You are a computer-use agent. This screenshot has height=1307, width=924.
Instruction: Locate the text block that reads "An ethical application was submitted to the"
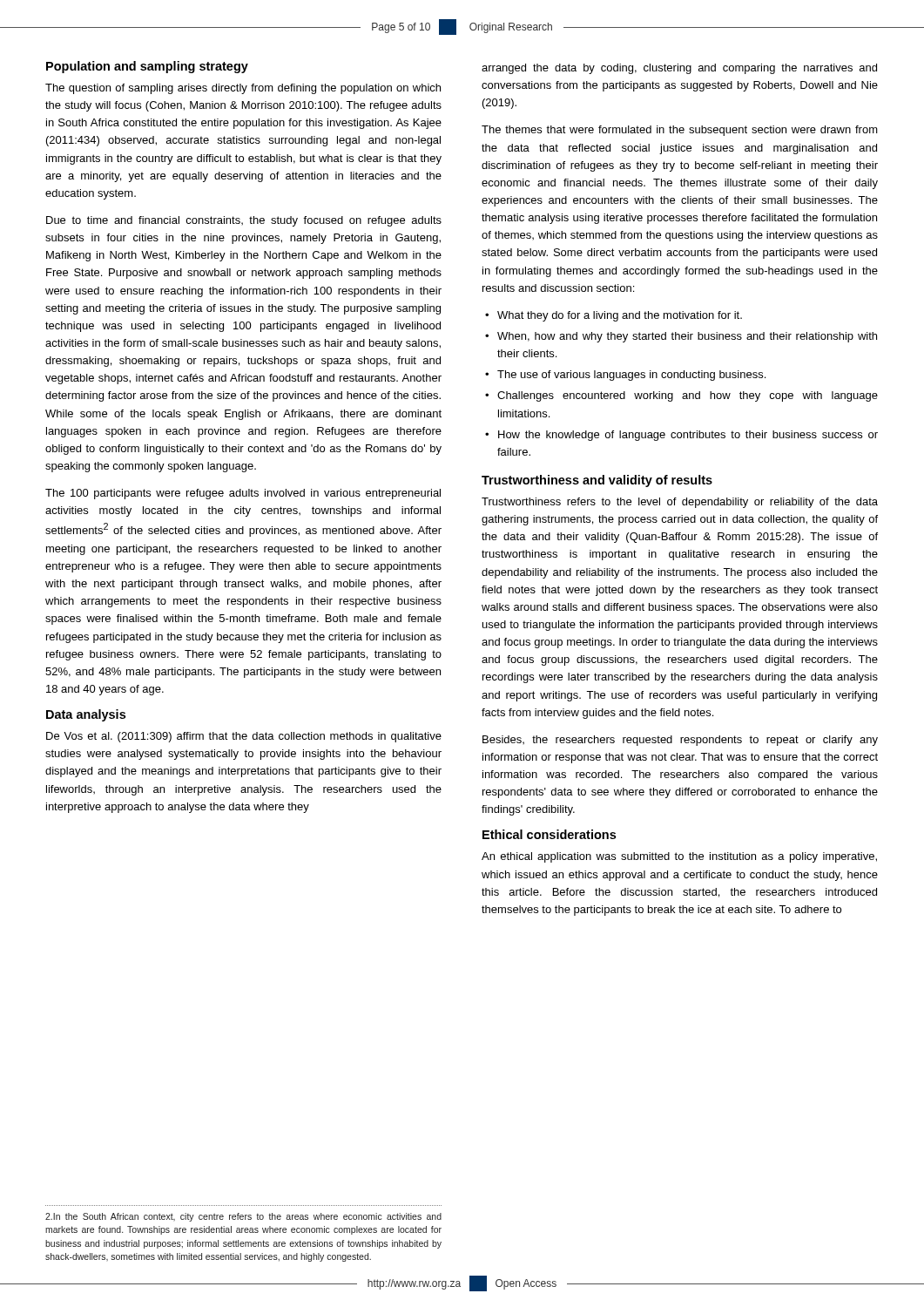(x=680, y=883)
